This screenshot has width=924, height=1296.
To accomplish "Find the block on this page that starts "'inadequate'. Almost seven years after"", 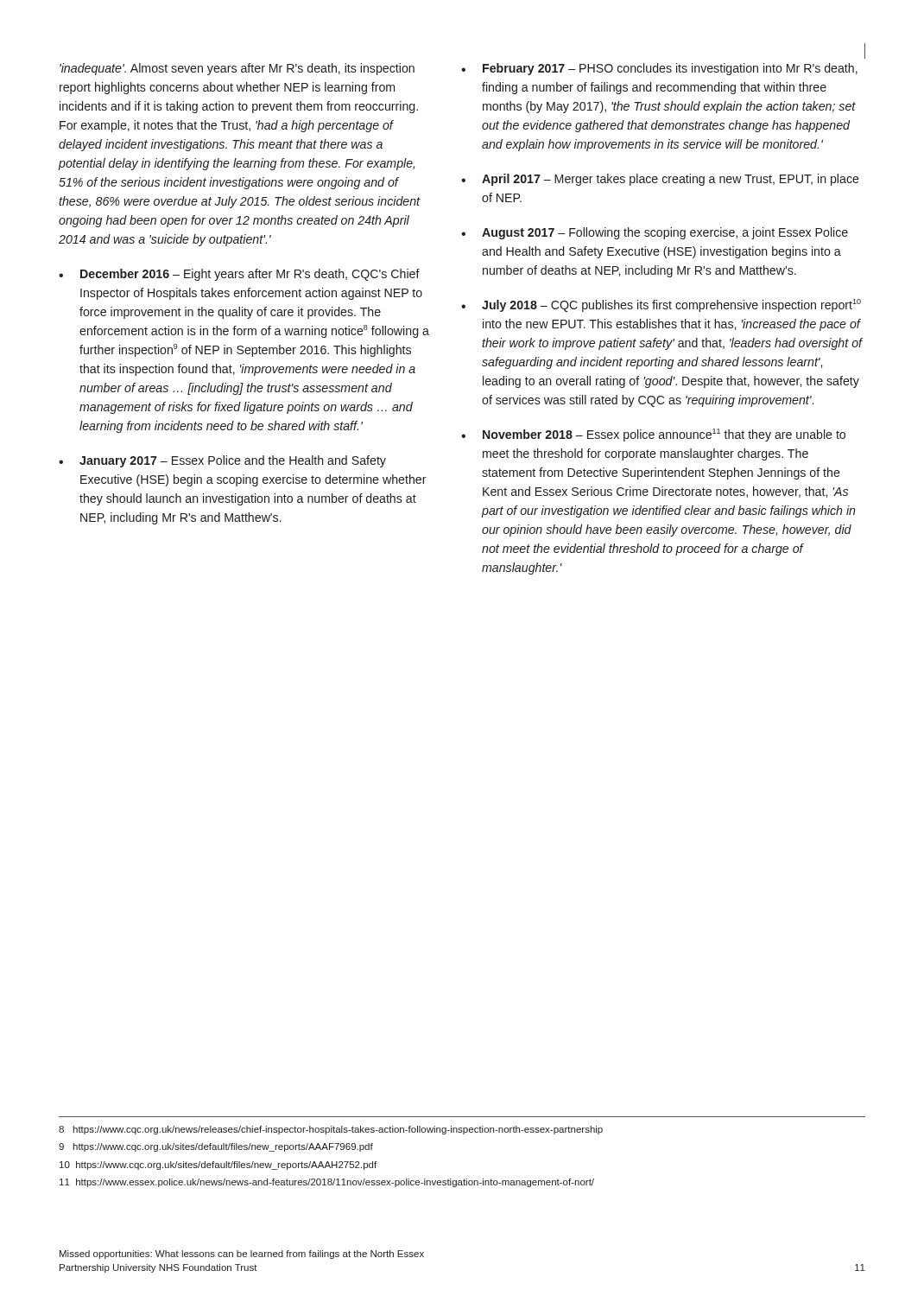I will tap(239, 154).
